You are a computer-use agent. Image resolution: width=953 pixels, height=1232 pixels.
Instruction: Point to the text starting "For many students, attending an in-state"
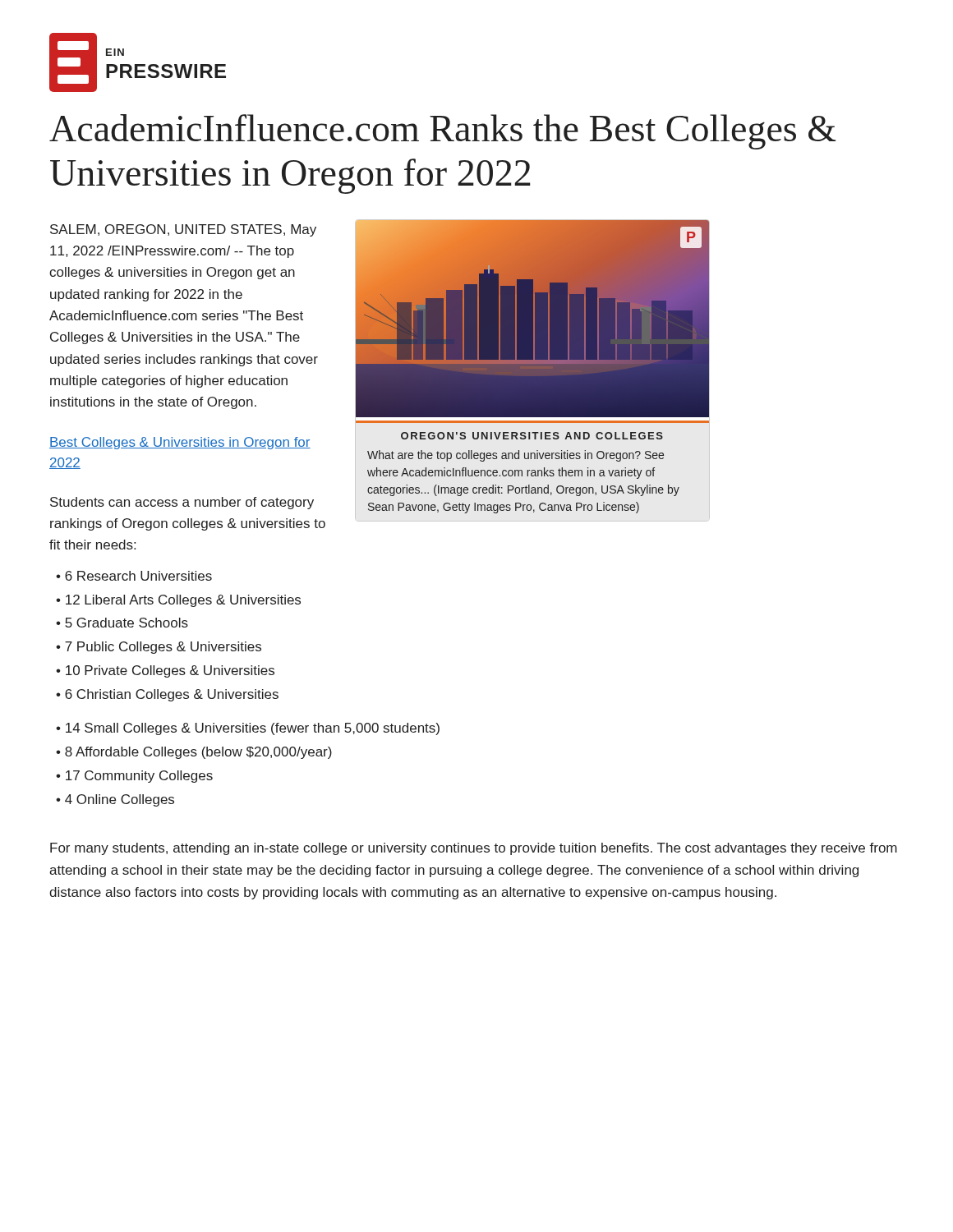473,870
